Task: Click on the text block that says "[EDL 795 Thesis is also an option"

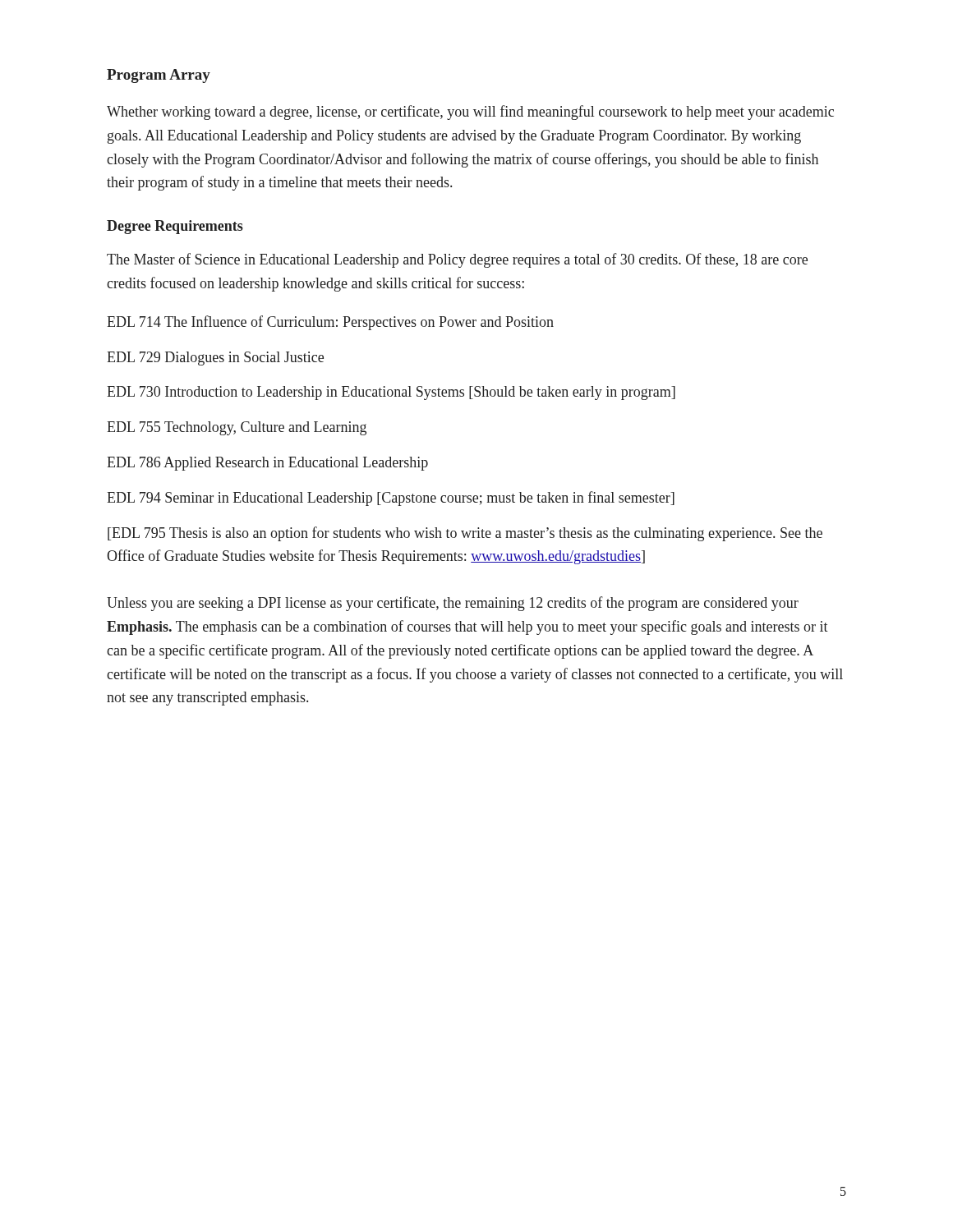Action: coord(465,544)
